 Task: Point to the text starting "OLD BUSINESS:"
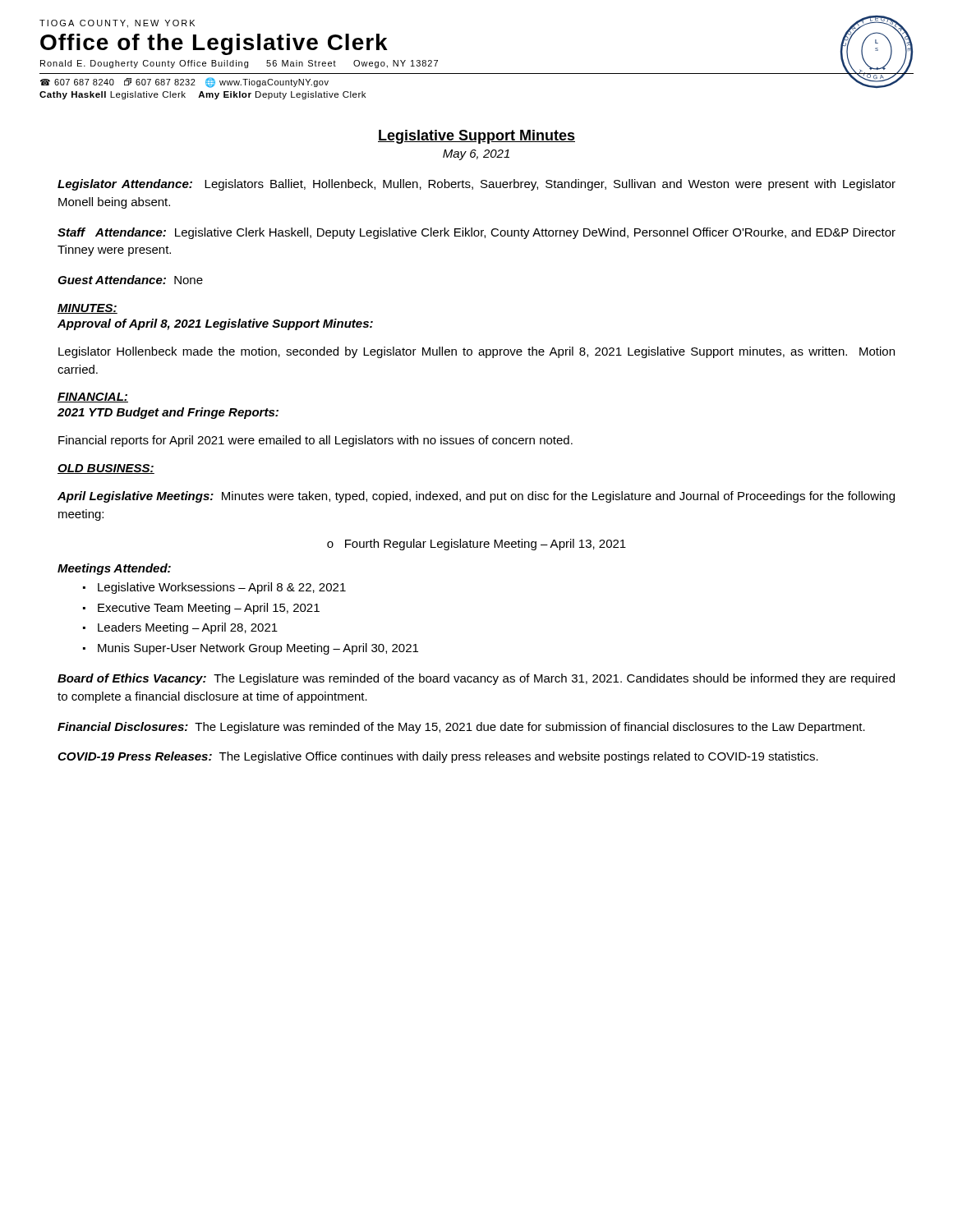(106, 469)
